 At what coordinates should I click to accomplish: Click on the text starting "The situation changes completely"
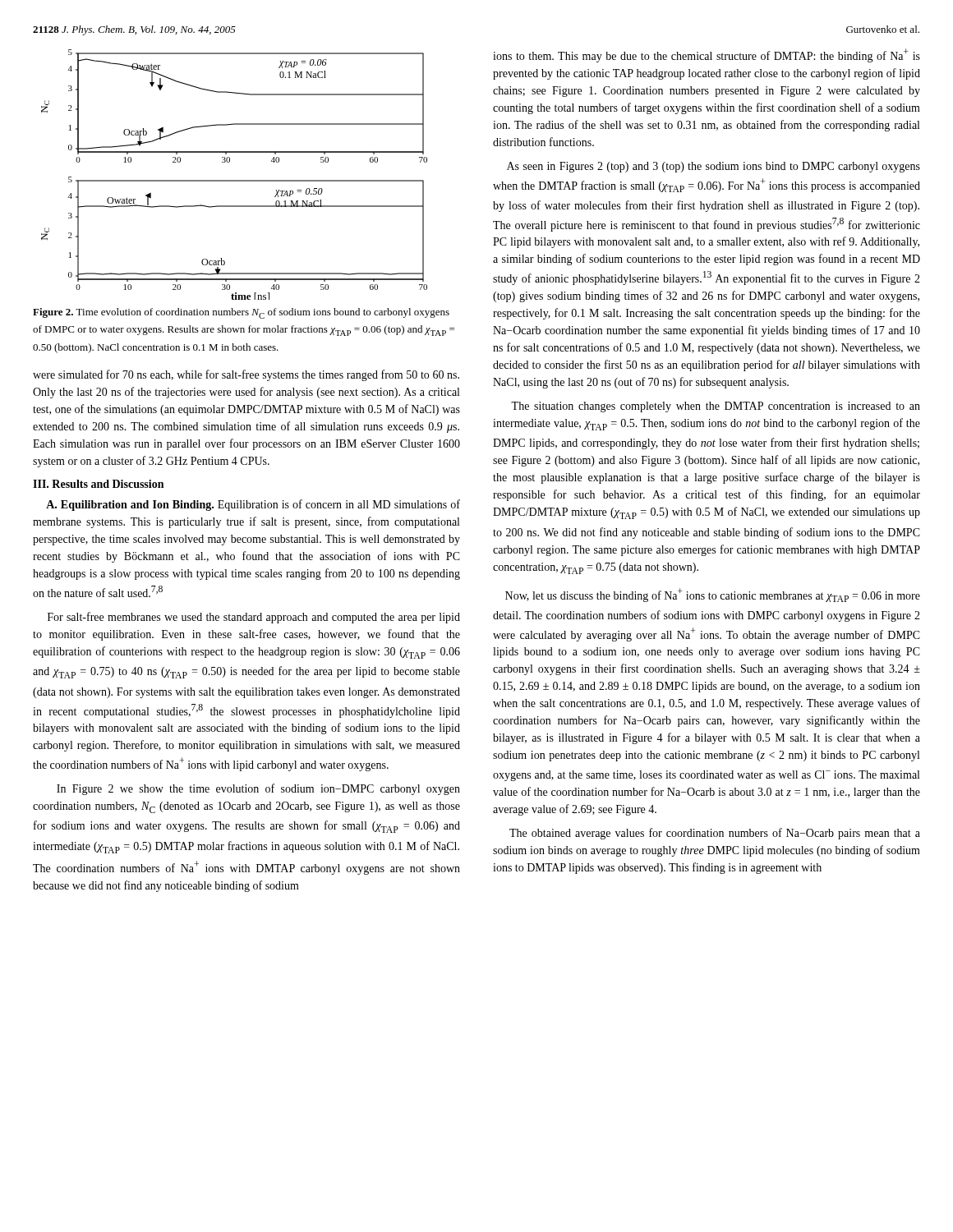click(707, 488)
